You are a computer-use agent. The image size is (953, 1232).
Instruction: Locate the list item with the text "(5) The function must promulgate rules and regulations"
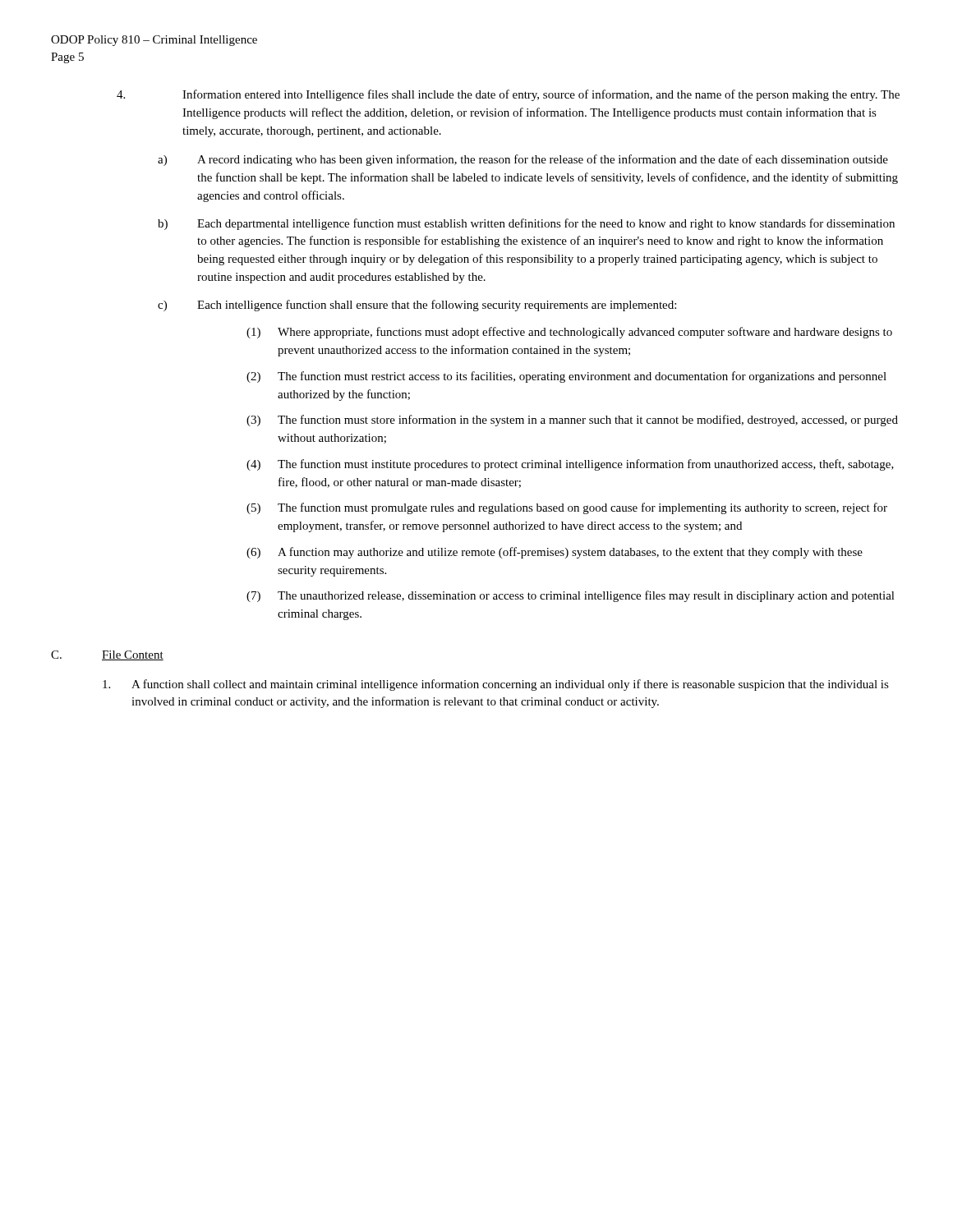(574, 517)
